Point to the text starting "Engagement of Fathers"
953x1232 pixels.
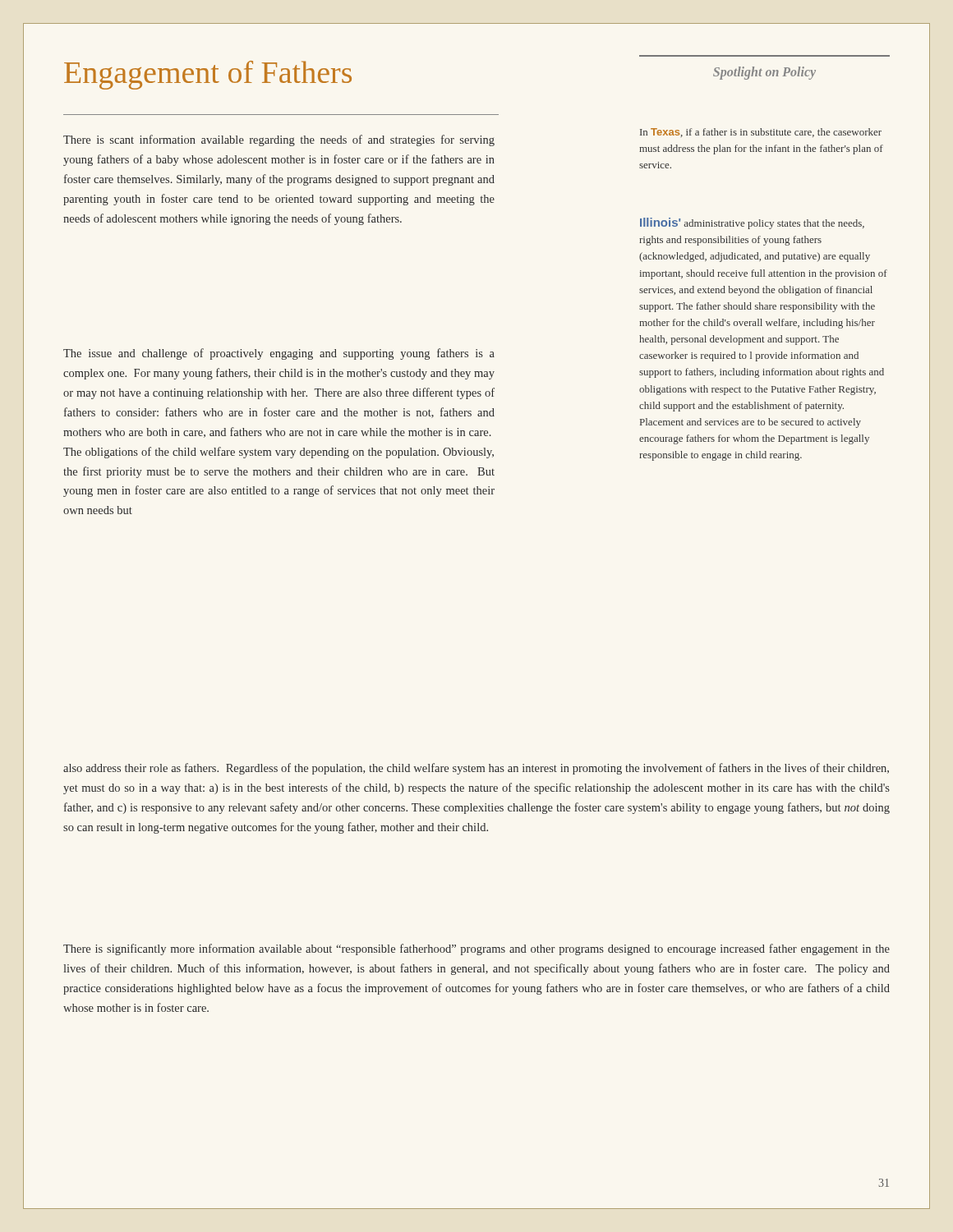point(291,73)
